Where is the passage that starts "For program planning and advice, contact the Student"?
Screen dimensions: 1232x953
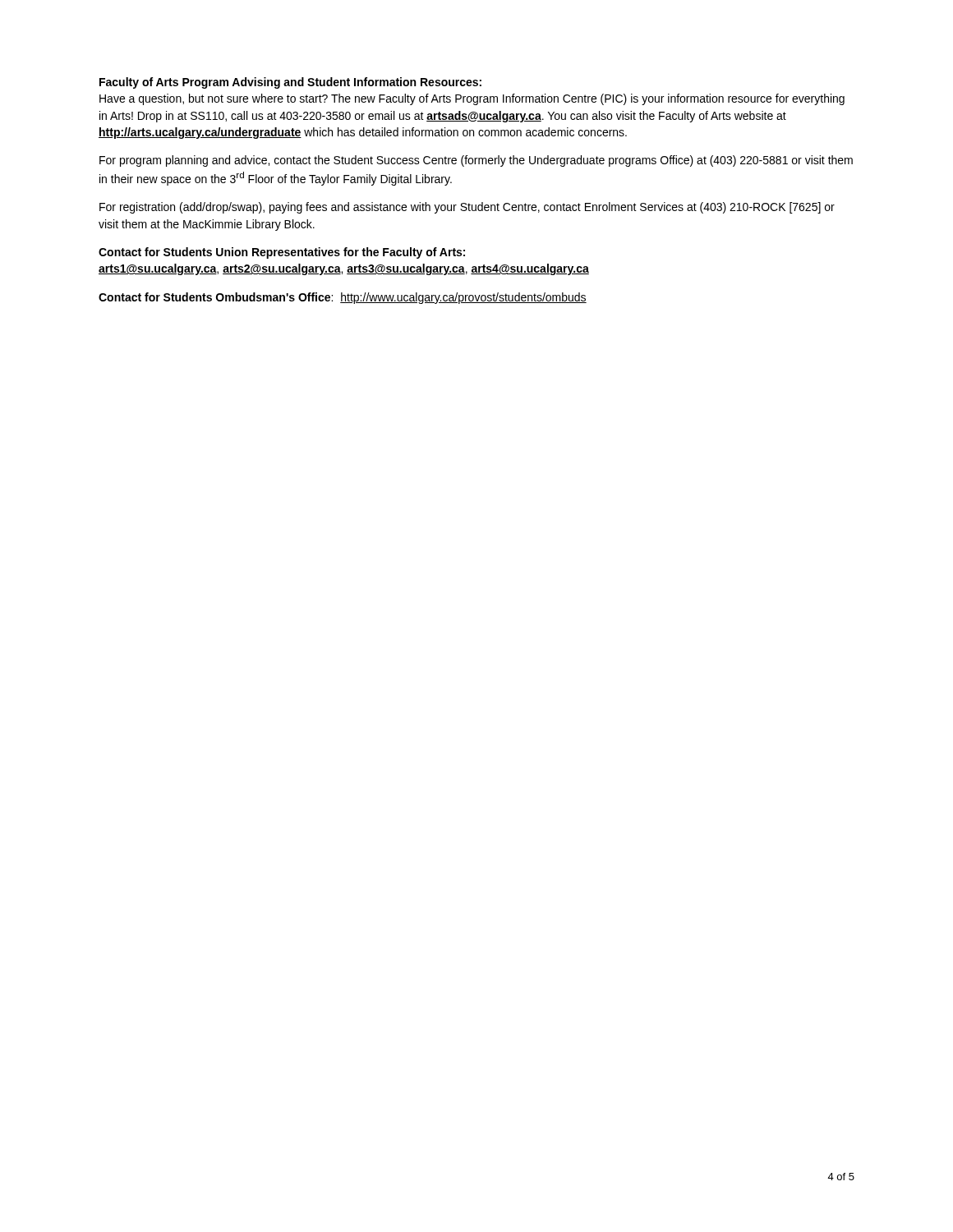(476, 170)
